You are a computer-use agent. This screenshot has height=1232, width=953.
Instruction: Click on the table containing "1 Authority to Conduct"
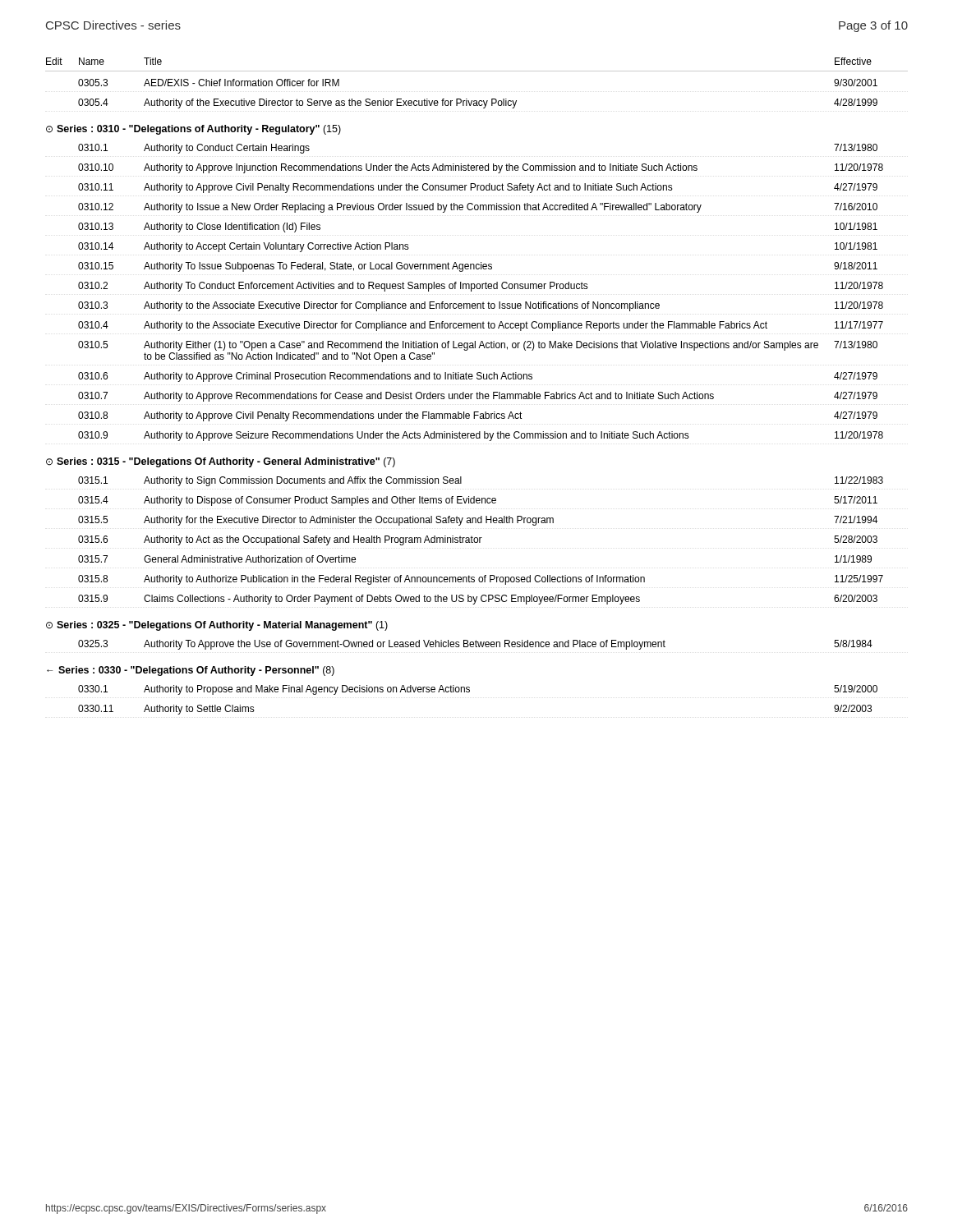[x=476, y=292]
